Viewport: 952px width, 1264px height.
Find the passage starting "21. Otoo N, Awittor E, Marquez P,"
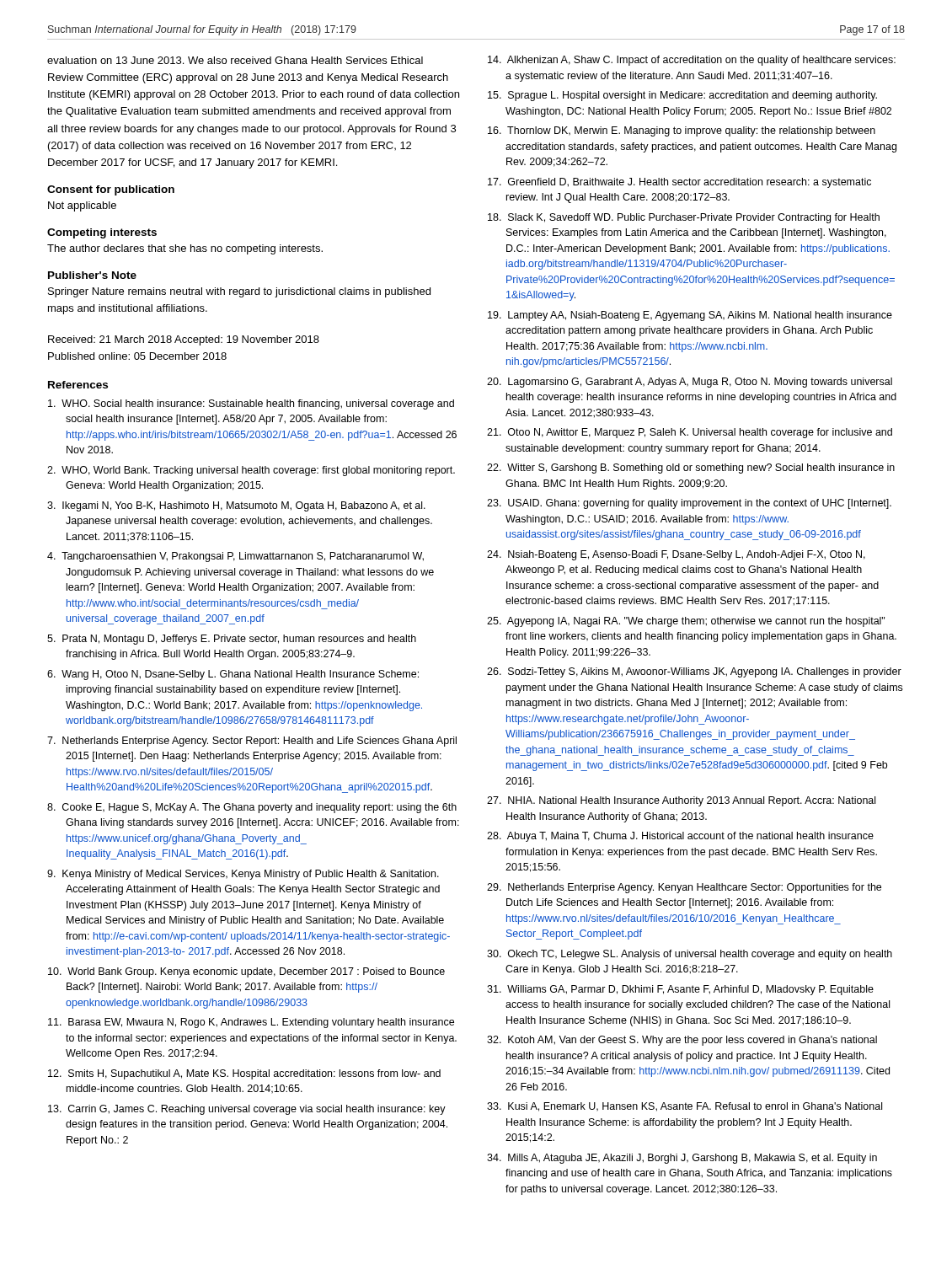click(x=690, y=440)
